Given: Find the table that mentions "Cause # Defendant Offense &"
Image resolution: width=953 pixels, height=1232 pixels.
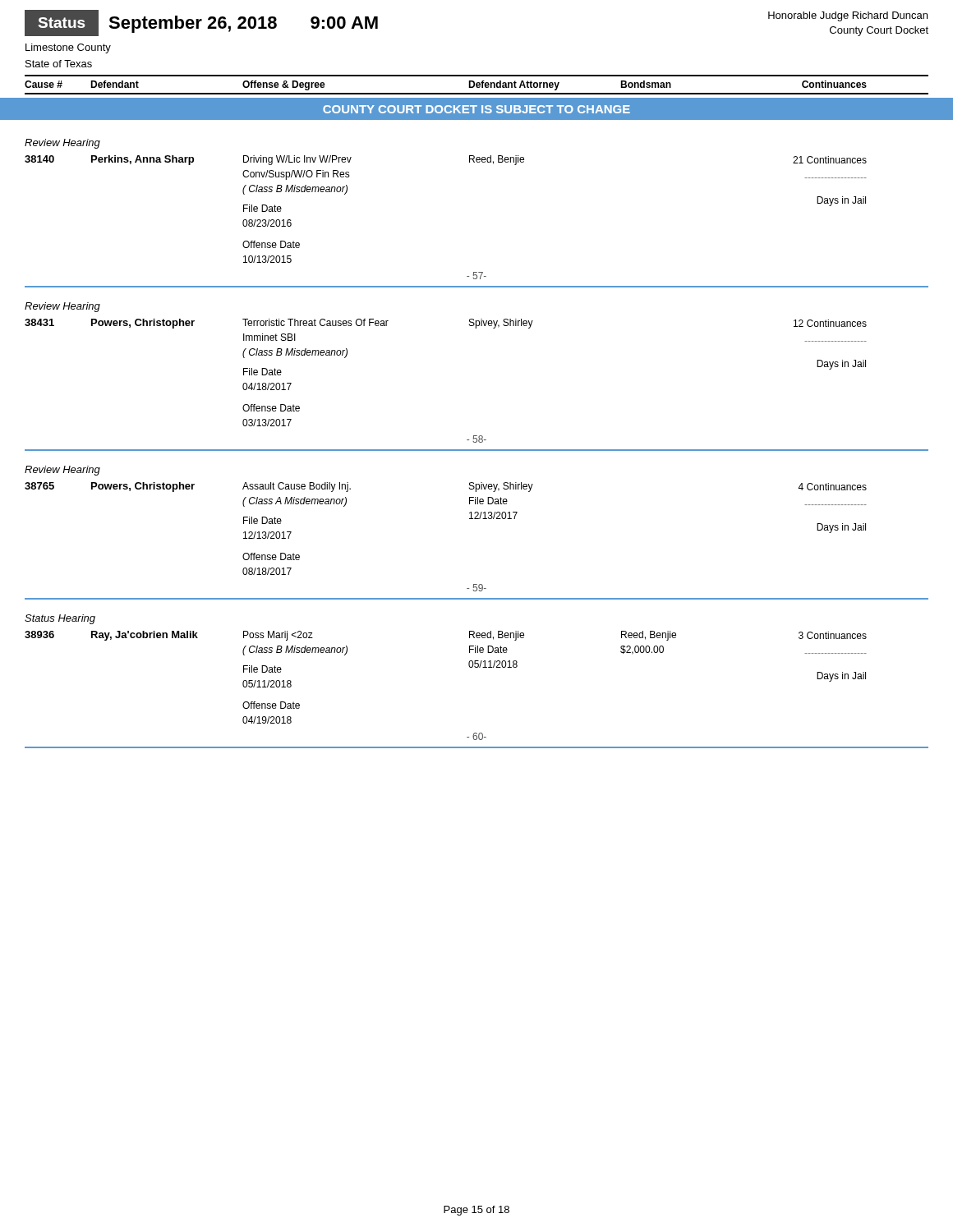Looking at the screenshot, I should click(x=476, y=85).
